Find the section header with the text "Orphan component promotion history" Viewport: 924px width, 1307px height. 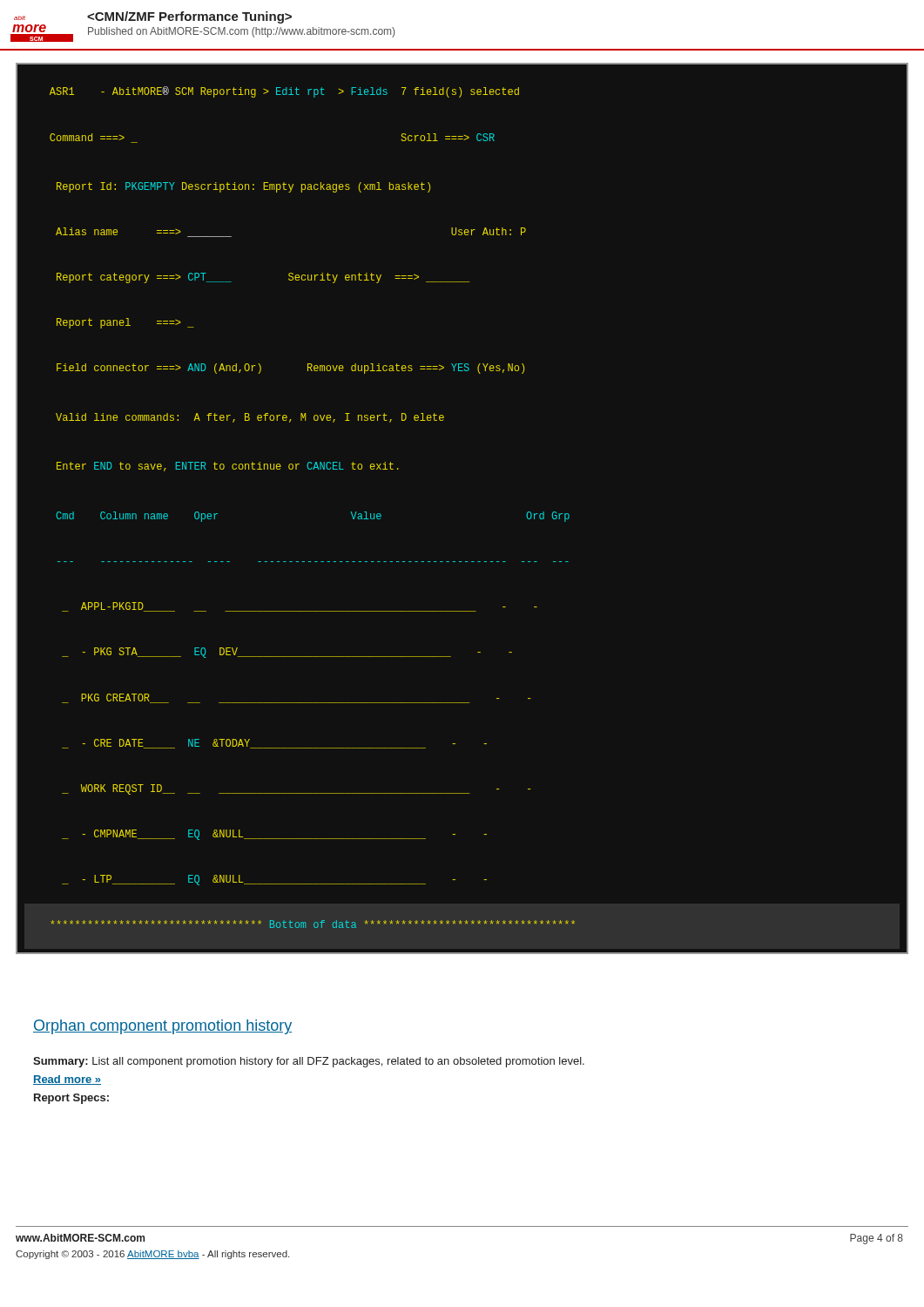(162, 1026)
